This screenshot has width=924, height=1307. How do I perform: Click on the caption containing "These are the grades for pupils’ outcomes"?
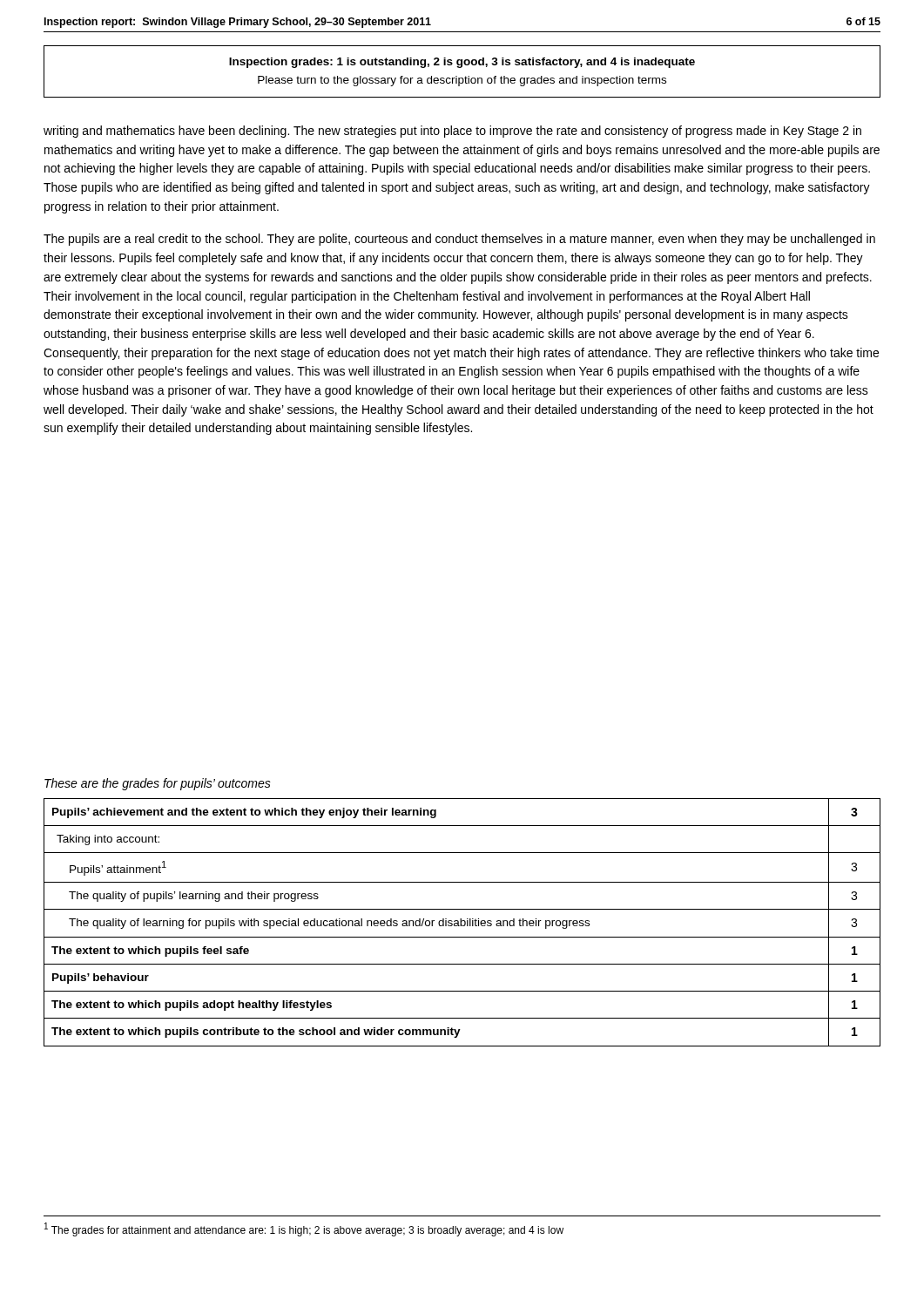click(x=157, y=783)
